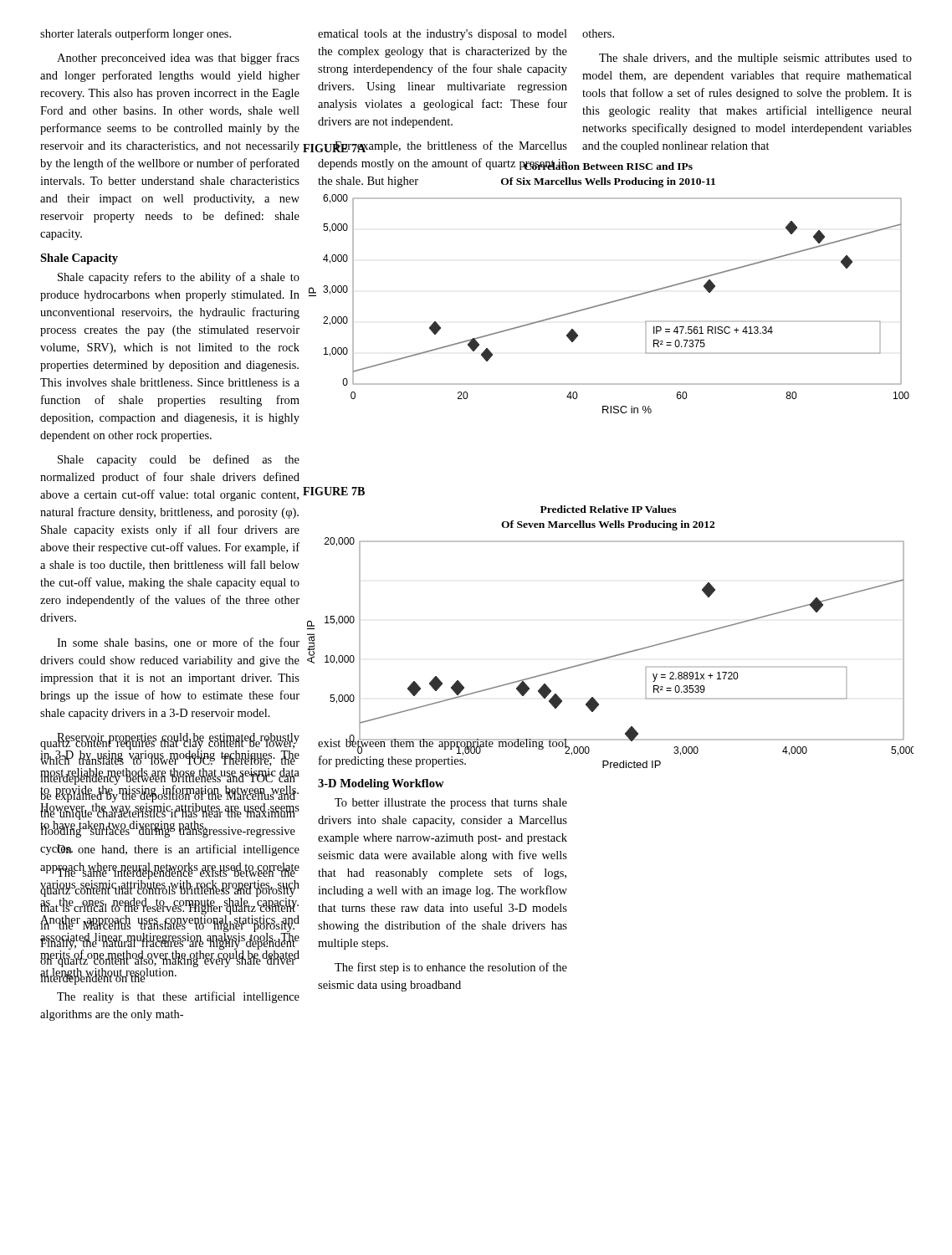The height and width of the screenshot is (1255, 952).
Task: Select the passage starting "Shale Capacity"
Action: coord(79,258)
